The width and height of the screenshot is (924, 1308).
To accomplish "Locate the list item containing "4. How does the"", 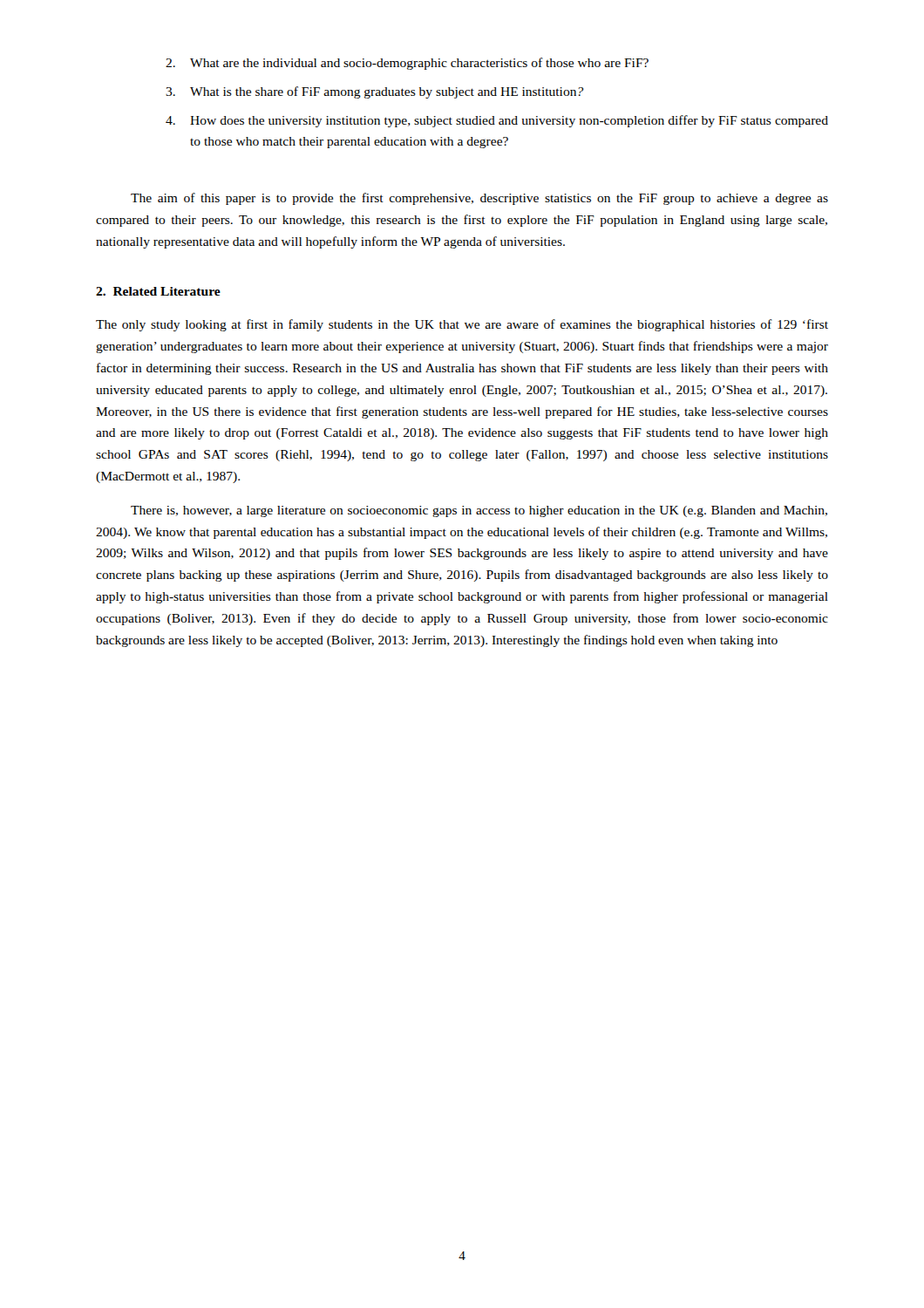I will (497, 131).
